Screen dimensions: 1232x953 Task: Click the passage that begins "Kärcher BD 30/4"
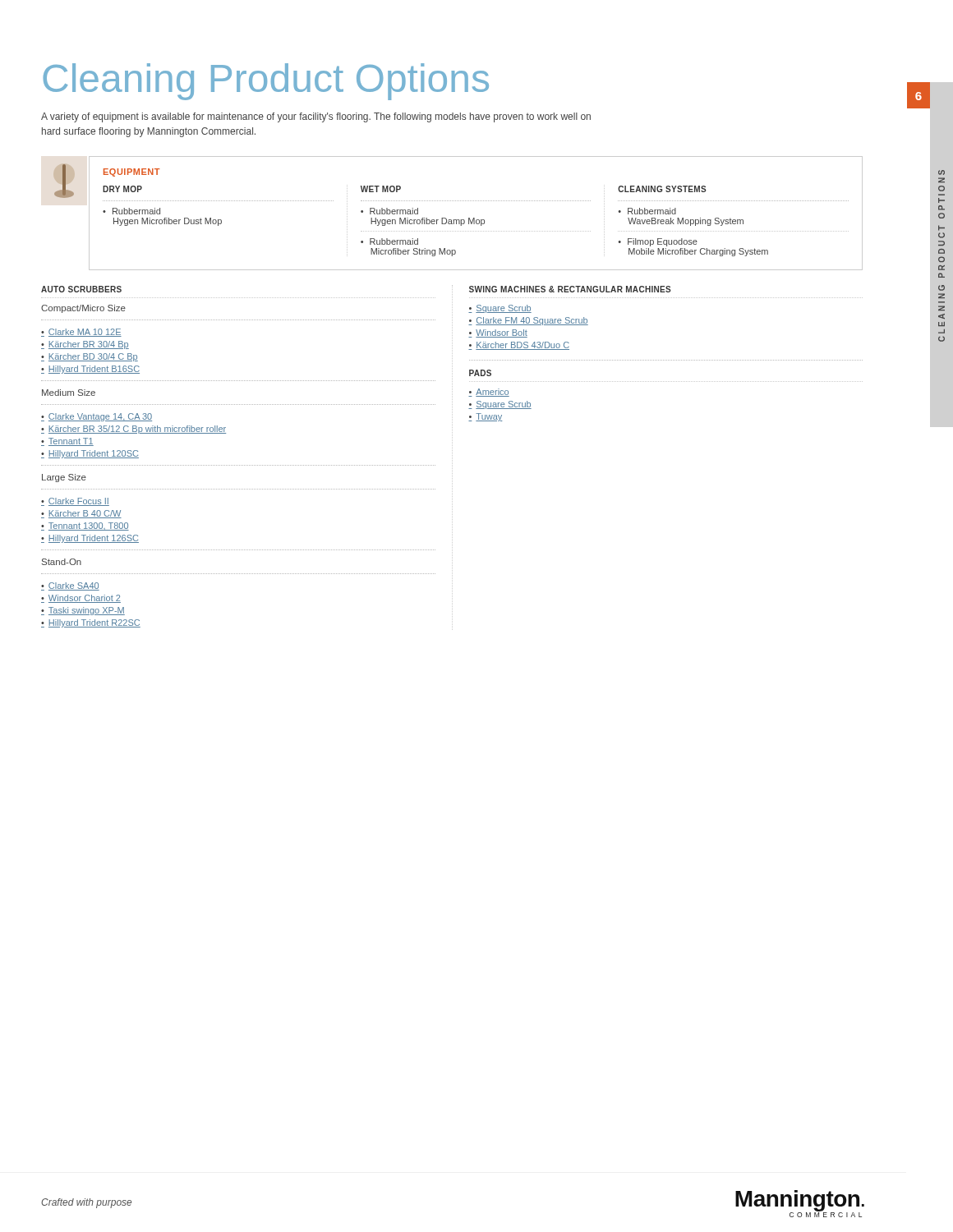click(93, 356)
